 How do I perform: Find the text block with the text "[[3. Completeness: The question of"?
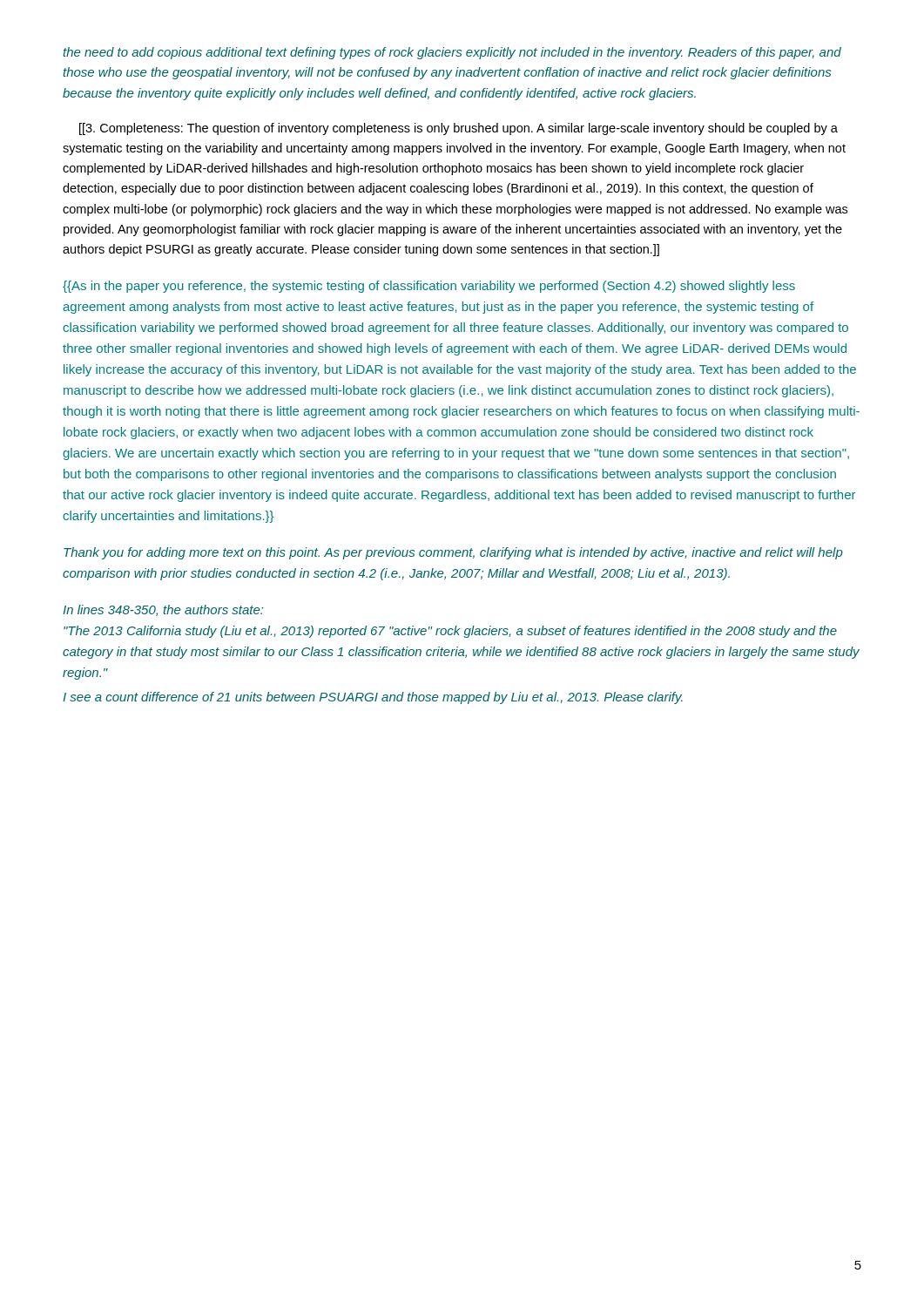(455, 188)
